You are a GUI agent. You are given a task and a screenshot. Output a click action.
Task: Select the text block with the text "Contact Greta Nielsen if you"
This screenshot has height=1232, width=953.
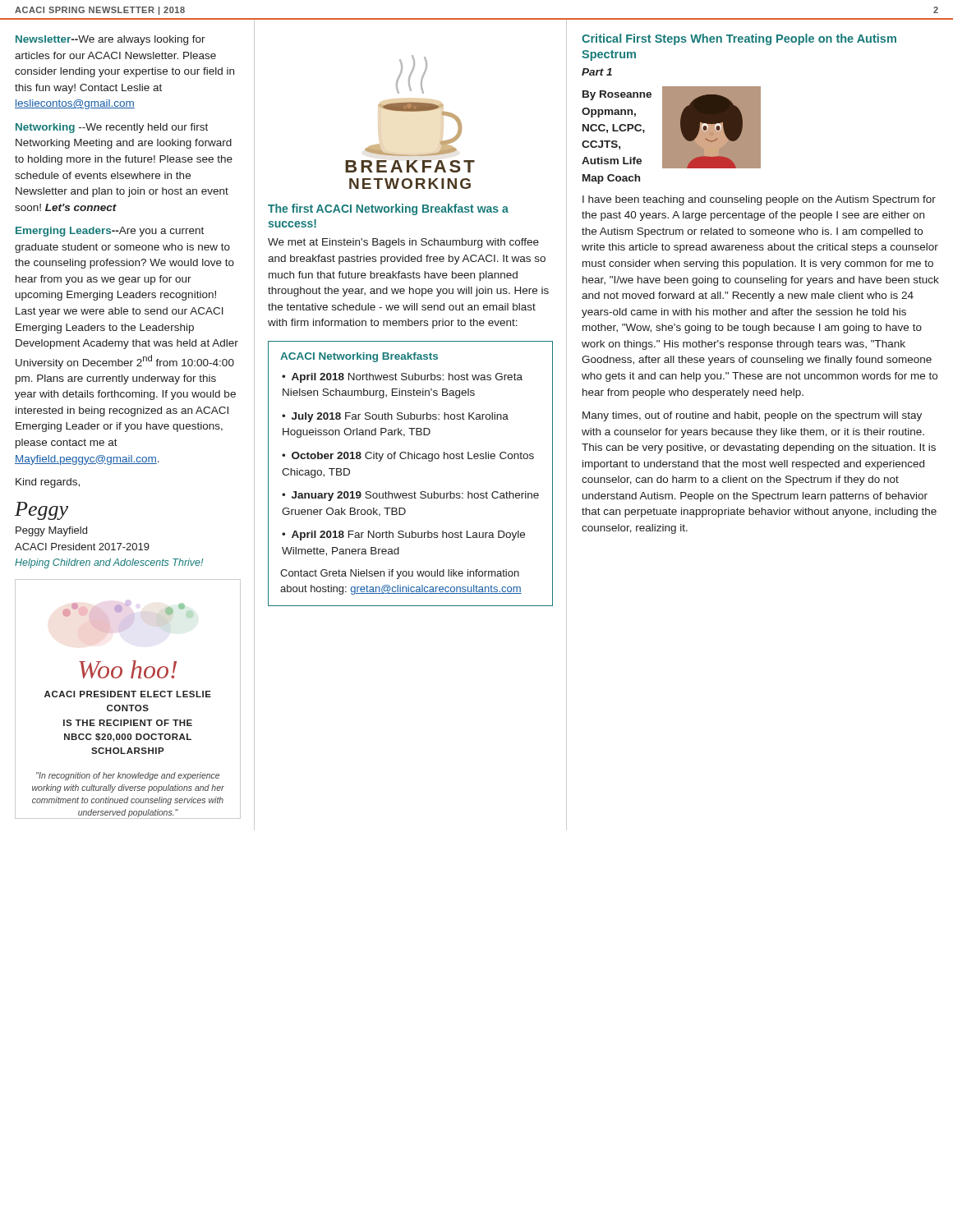[401, 581]
